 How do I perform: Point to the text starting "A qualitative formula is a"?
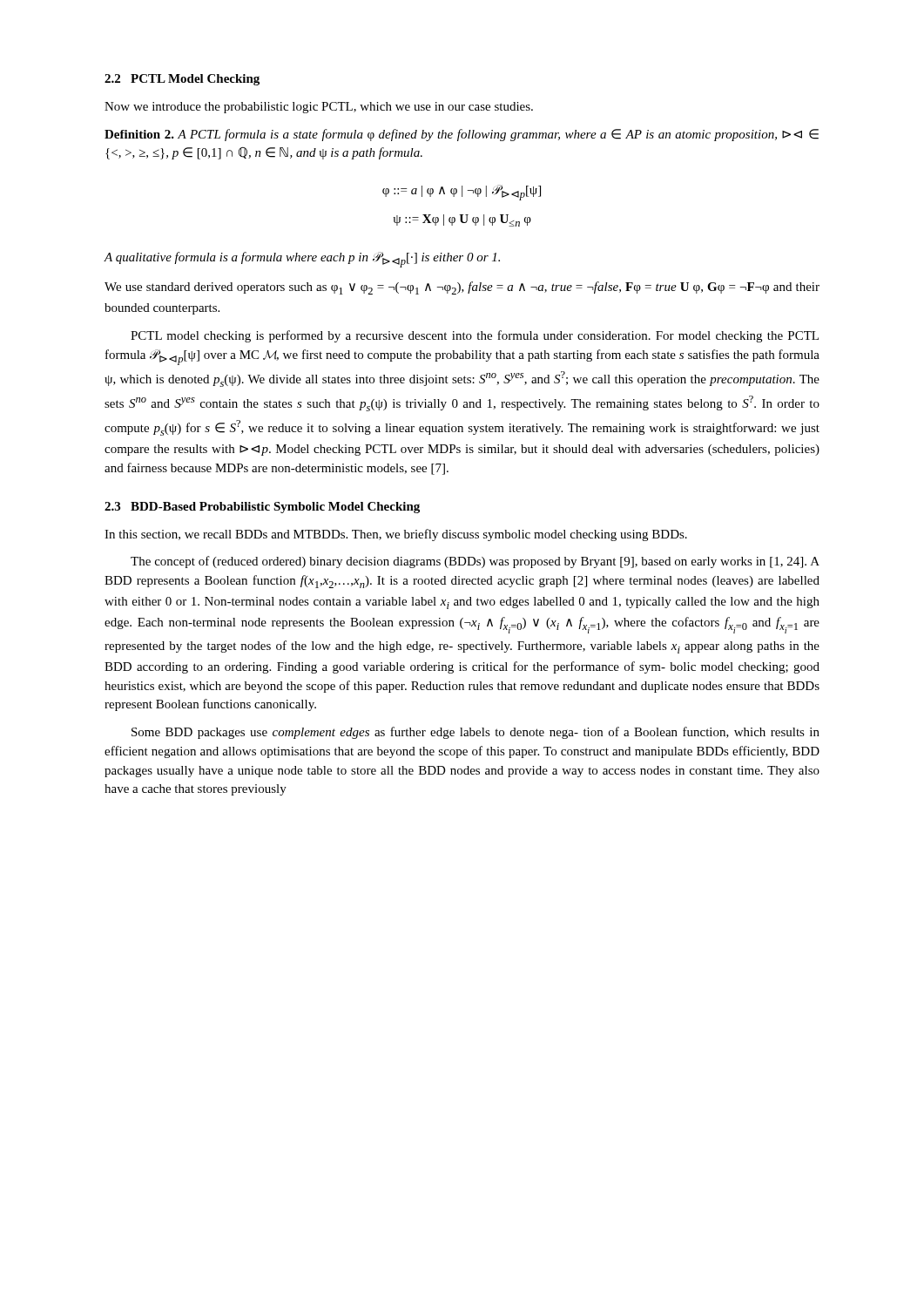(303, 259)
